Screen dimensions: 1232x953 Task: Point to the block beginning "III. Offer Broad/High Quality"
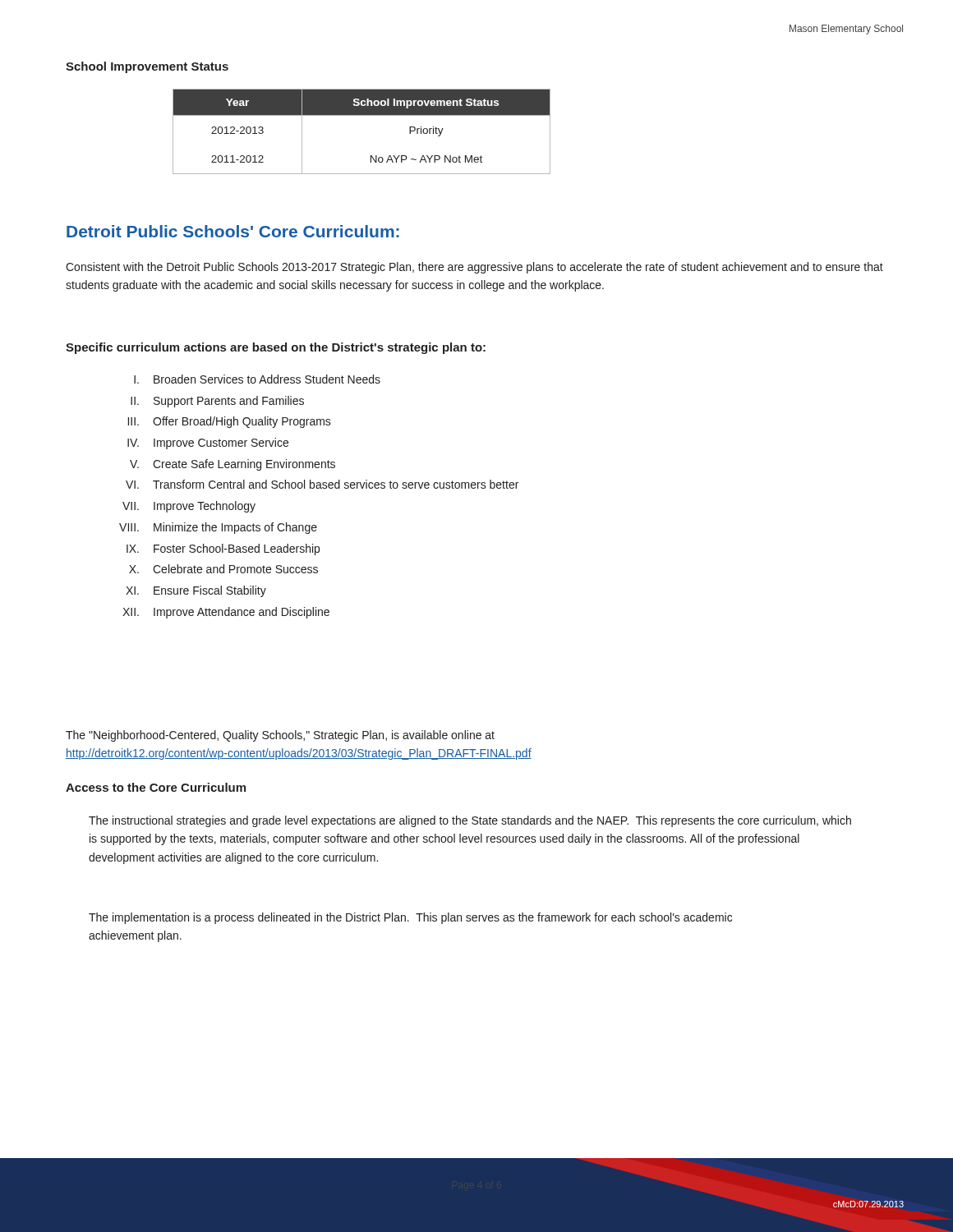click(x=230, y=422)
